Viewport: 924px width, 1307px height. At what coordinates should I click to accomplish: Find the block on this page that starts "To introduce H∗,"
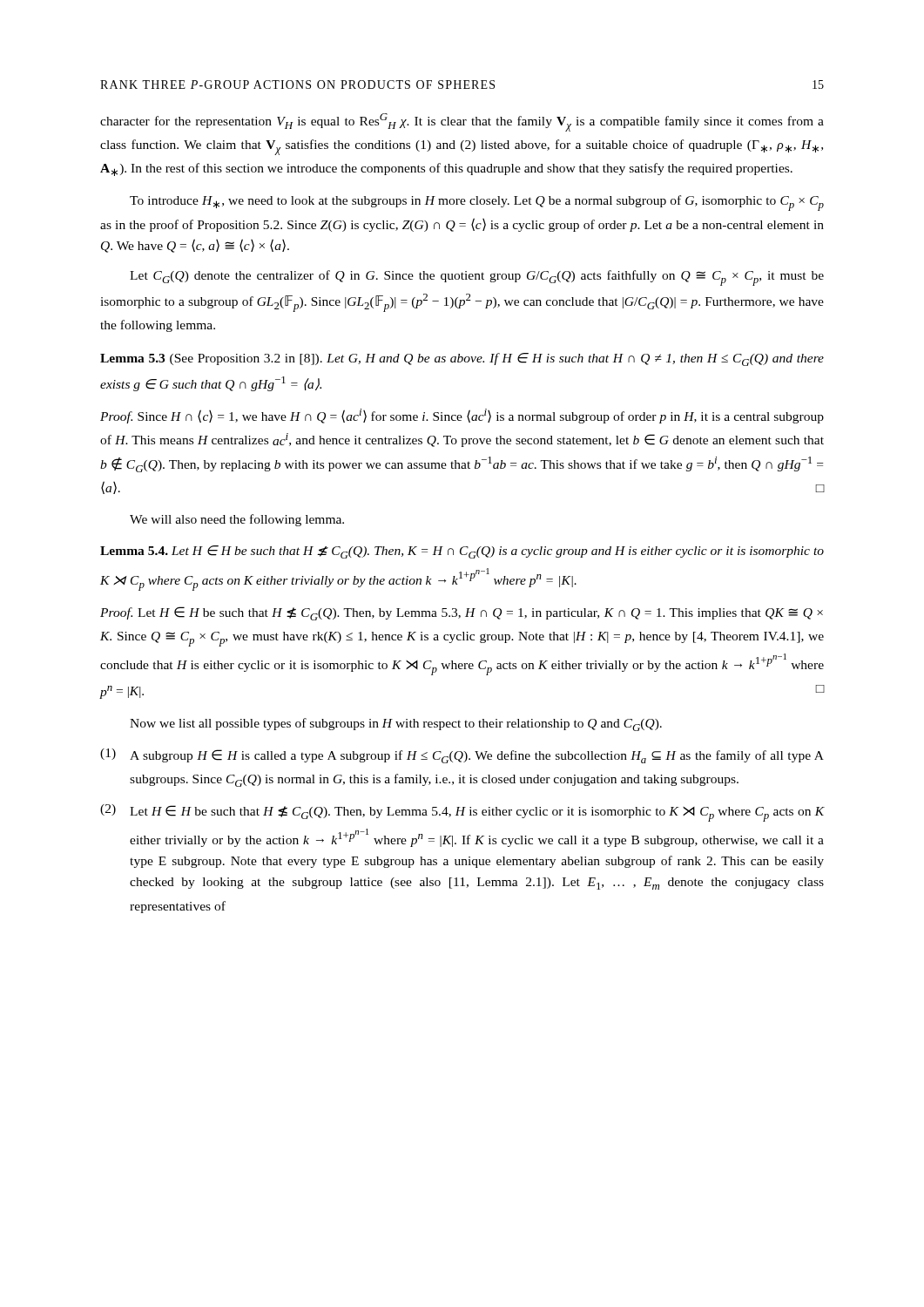click(x=462, y=223)
